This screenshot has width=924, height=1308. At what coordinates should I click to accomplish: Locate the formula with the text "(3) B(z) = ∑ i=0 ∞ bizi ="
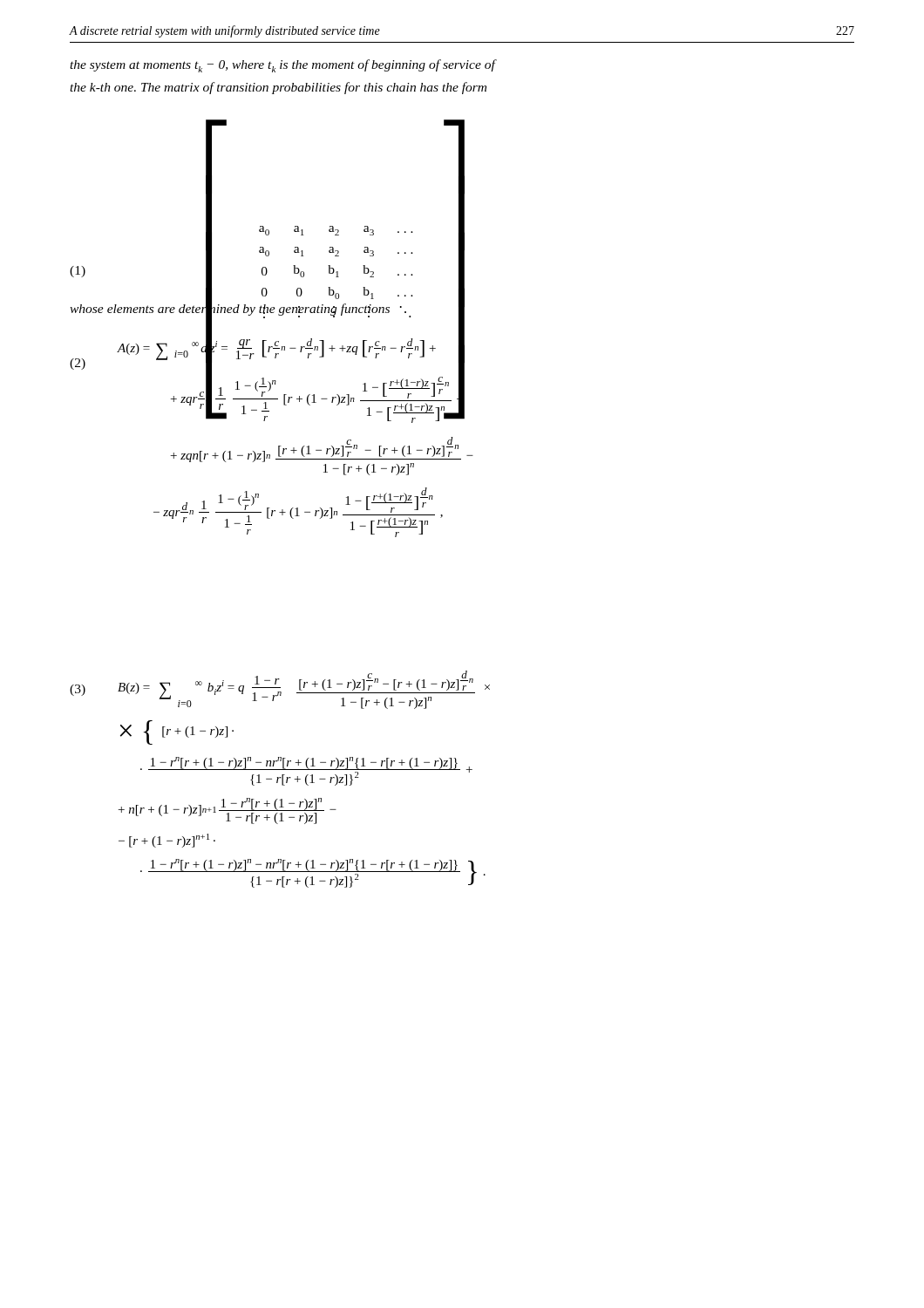[462, 778]
